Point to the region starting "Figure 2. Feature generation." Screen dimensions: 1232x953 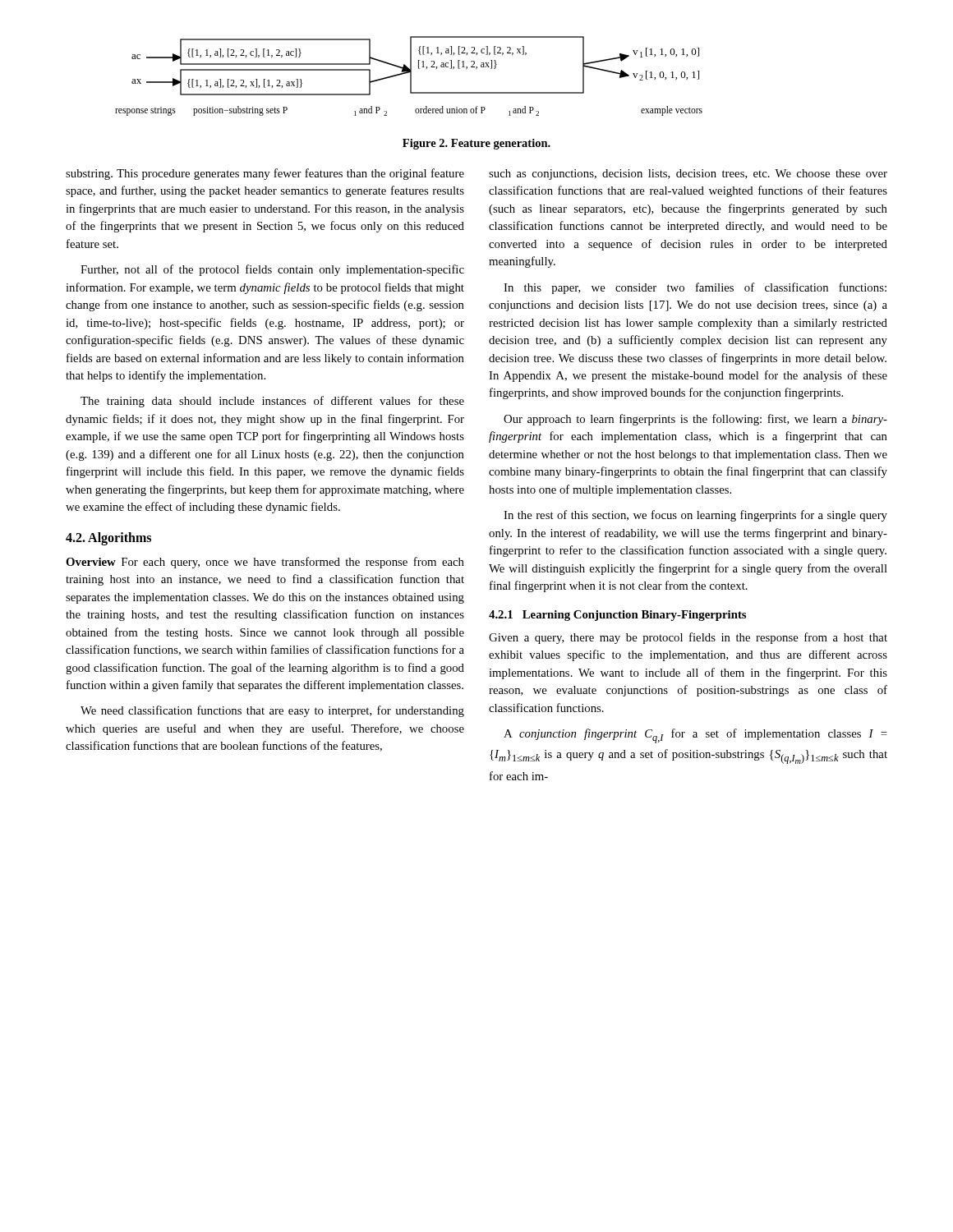(x=476, y=143)
